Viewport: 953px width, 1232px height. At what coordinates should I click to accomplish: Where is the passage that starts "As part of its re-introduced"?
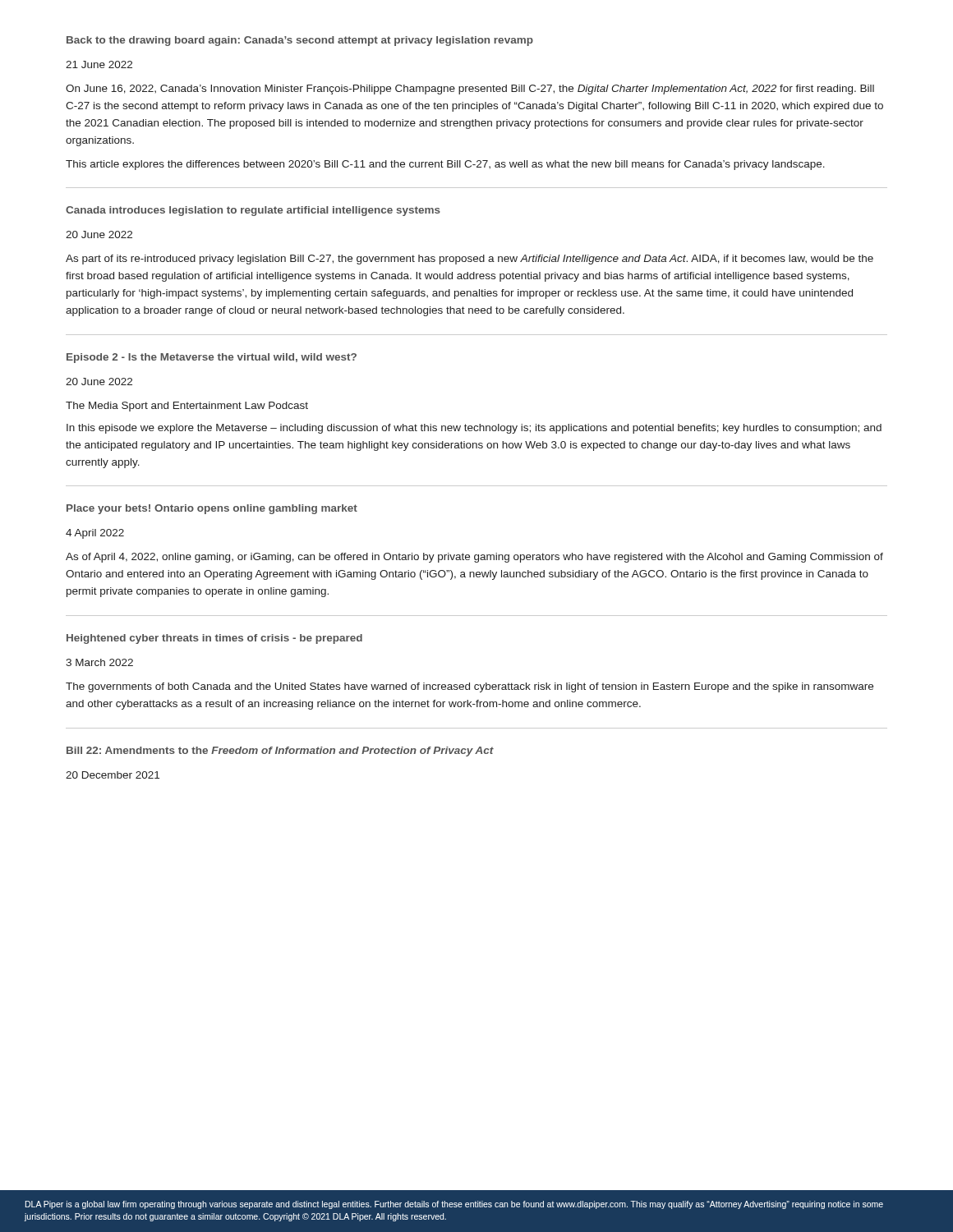tap(470, 284)
